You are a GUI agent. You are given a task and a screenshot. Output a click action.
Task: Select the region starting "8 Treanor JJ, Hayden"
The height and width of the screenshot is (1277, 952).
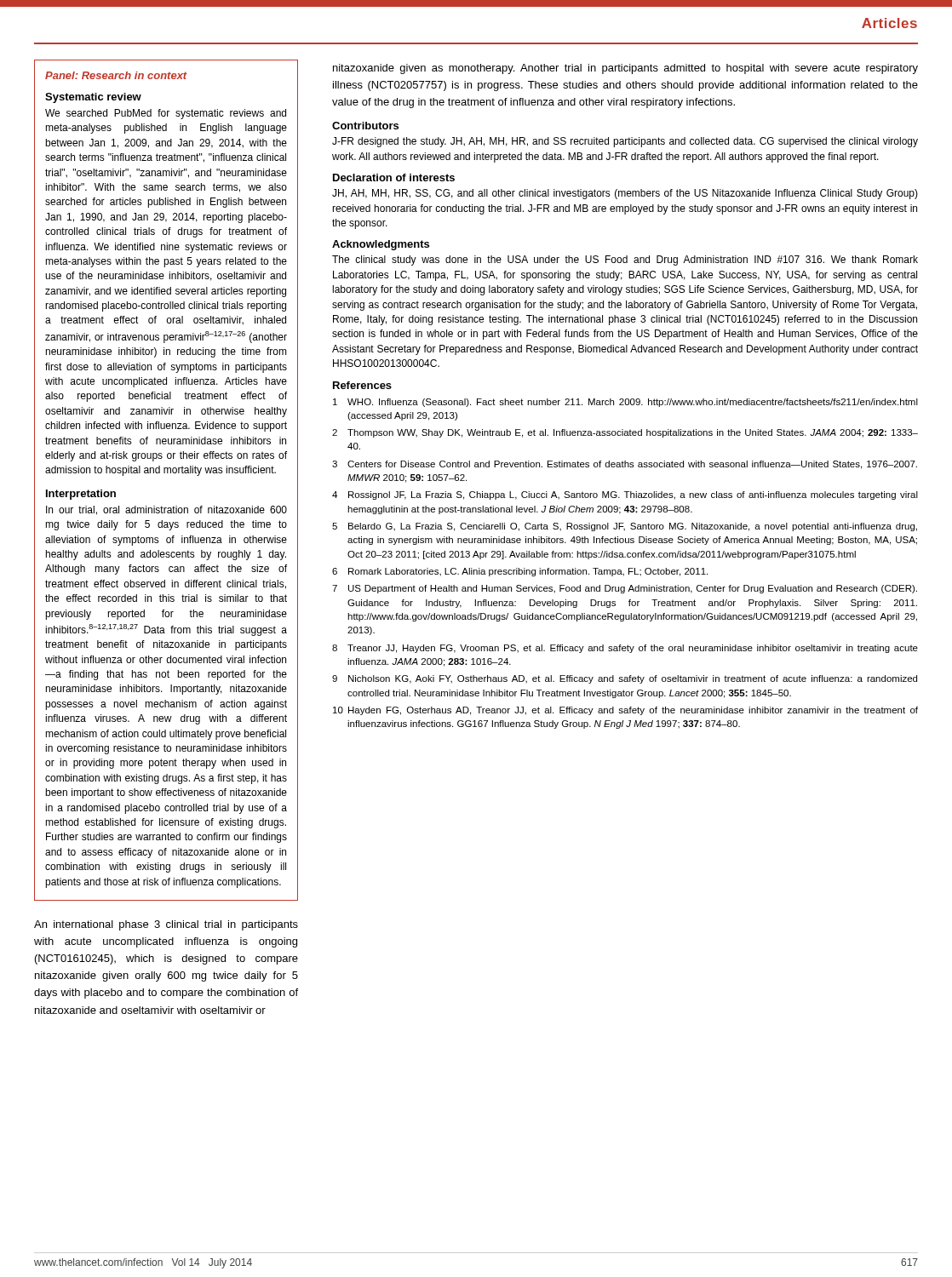[625, 655]
